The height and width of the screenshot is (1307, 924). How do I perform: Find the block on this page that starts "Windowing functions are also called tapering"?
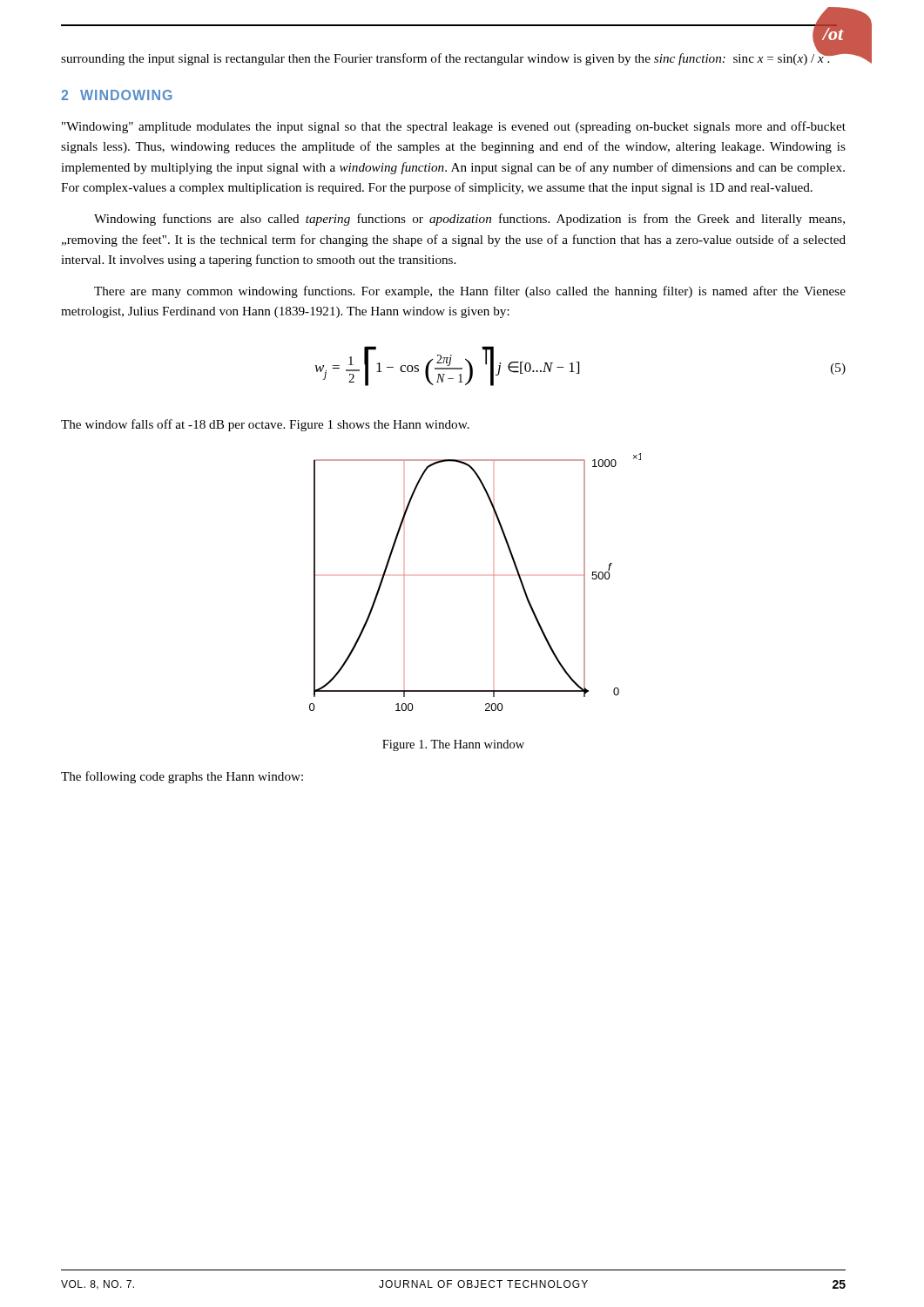453,239
